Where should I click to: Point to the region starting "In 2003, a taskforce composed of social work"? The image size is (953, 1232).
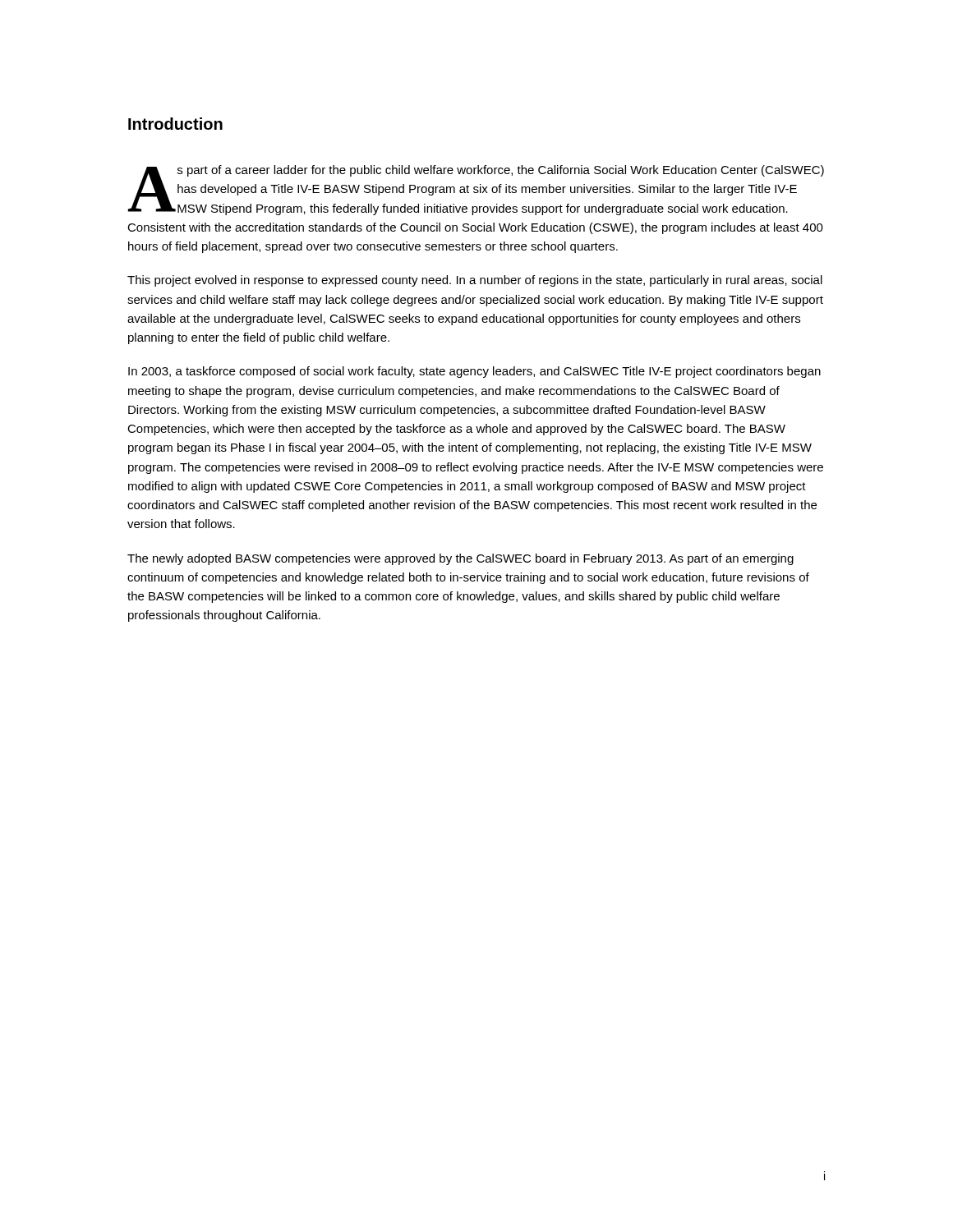(476, 447)
